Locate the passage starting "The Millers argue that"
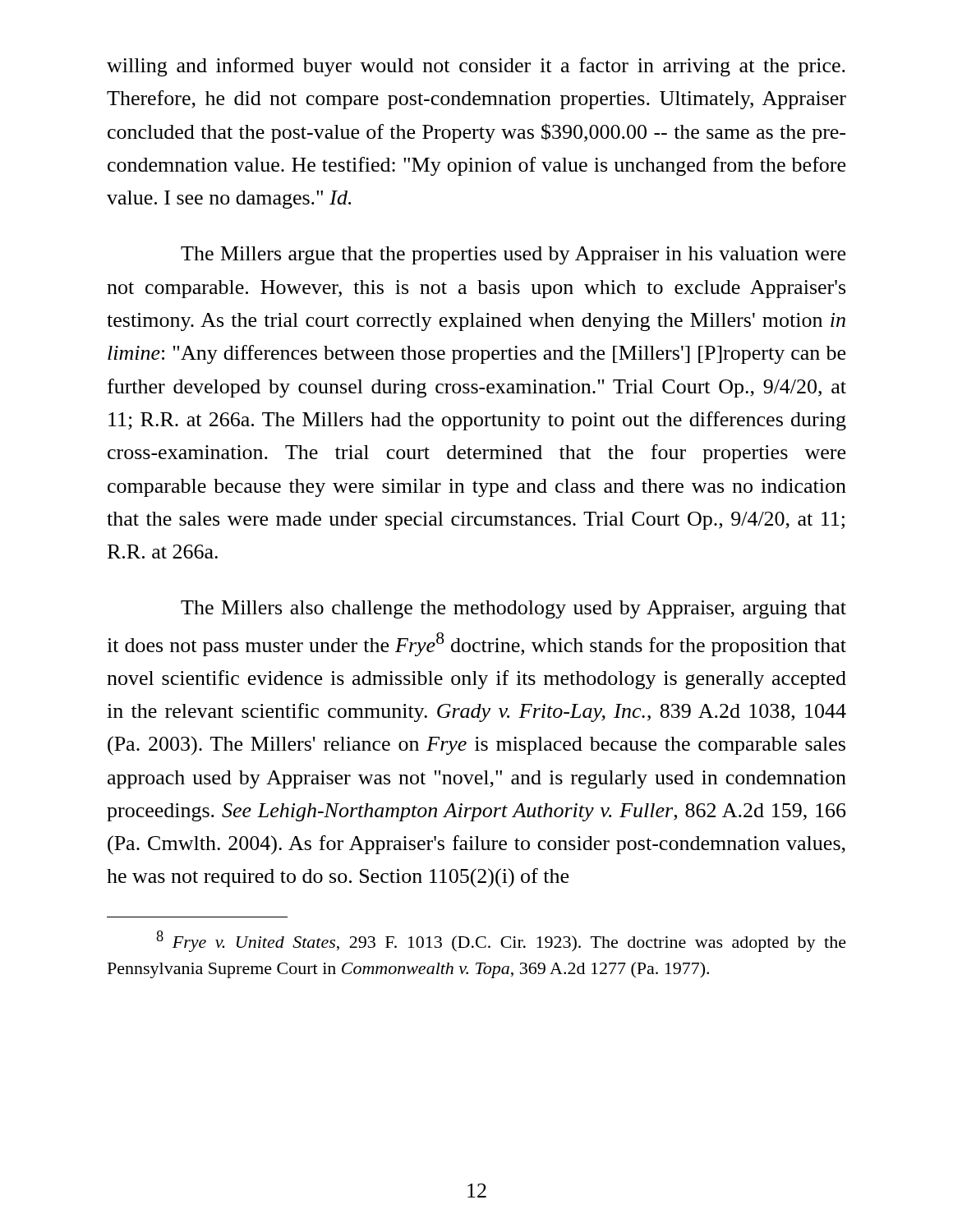This screenshot has width=953, height=1232. tap(476, 403)
